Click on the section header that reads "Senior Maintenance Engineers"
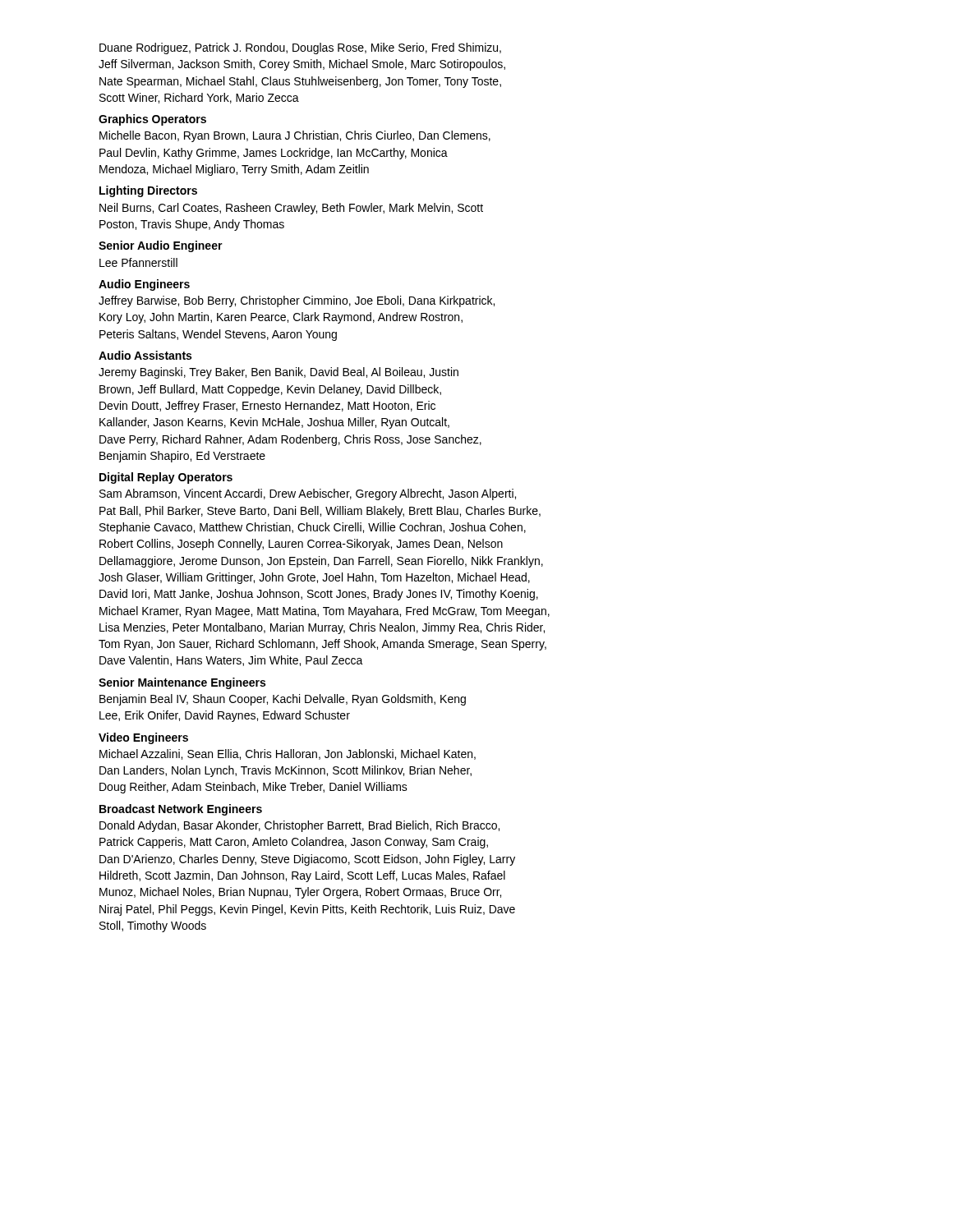 182,683
